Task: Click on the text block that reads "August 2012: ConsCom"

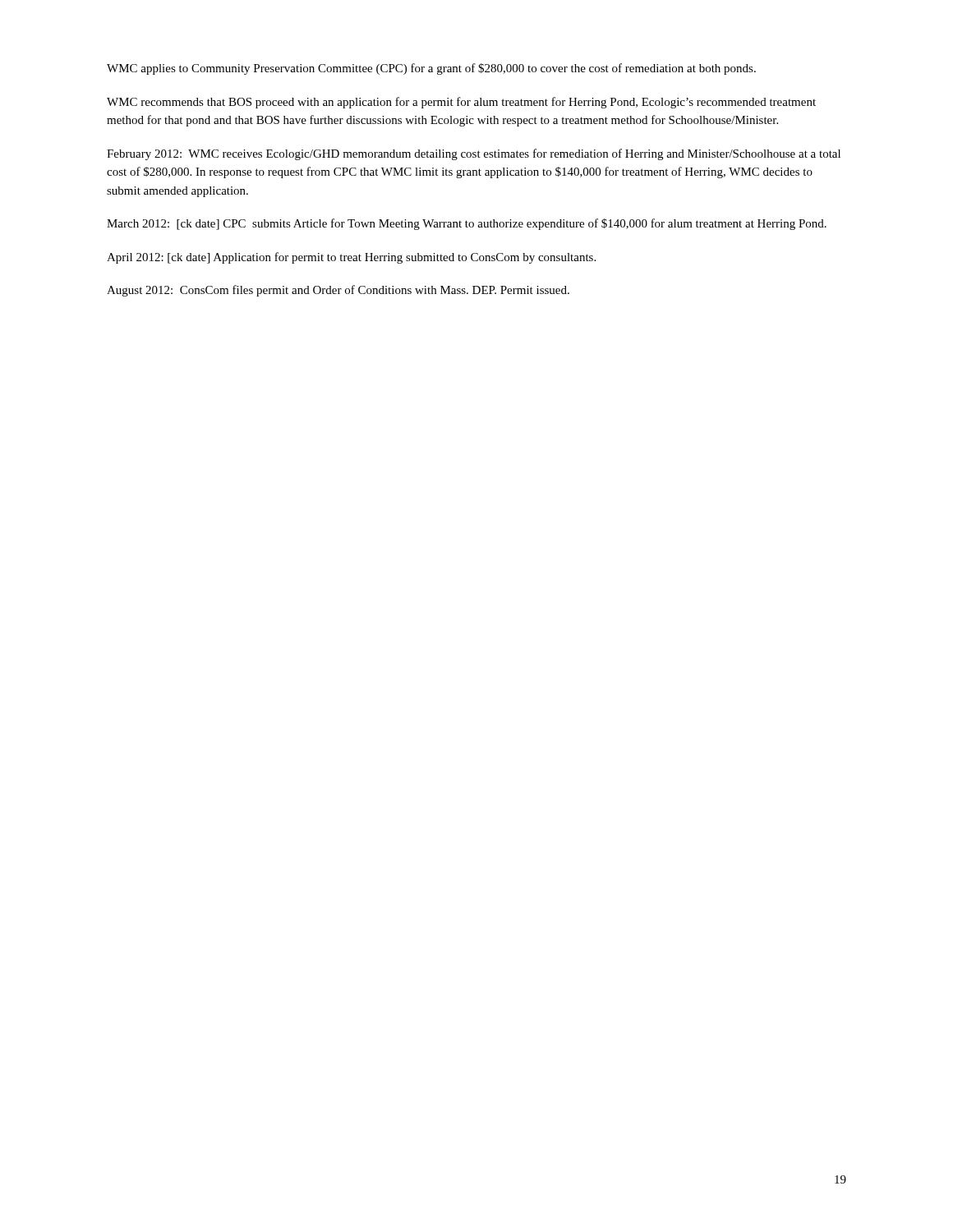Action: tap(338, 290)
